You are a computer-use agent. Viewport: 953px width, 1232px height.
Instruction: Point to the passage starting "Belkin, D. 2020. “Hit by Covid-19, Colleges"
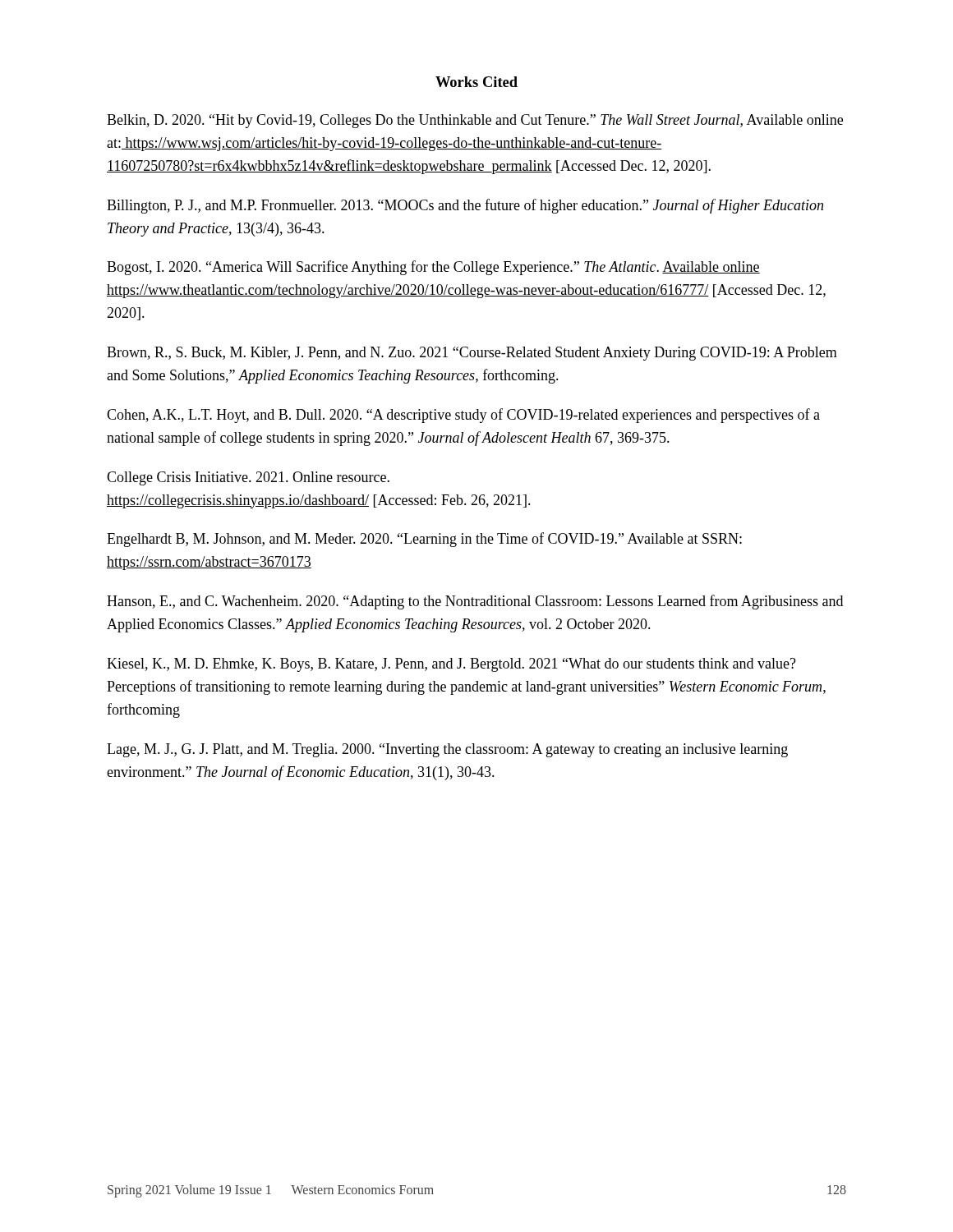[475, 143]
